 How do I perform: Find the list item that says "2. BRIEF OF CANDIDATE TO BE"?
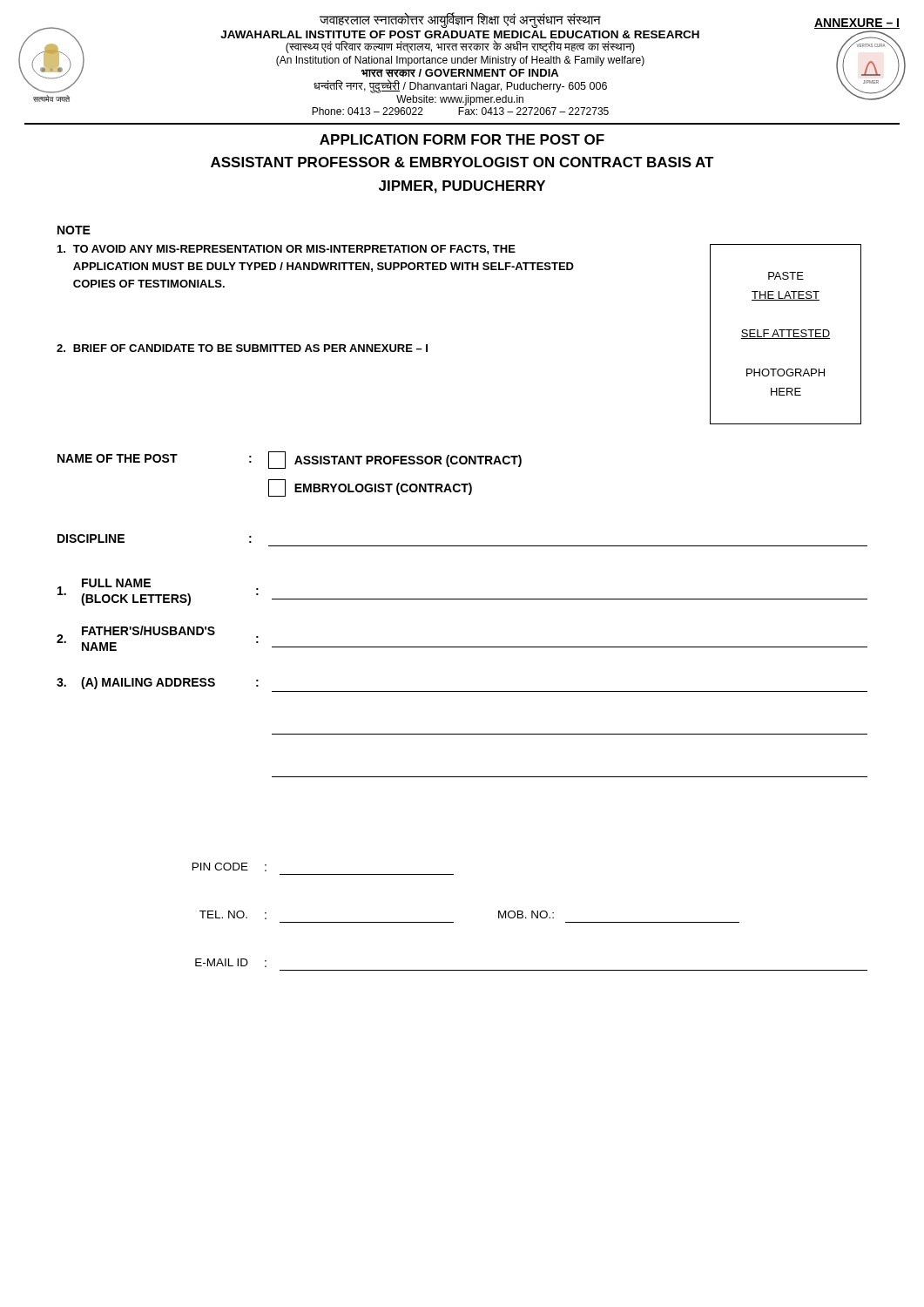pos(325,349)
